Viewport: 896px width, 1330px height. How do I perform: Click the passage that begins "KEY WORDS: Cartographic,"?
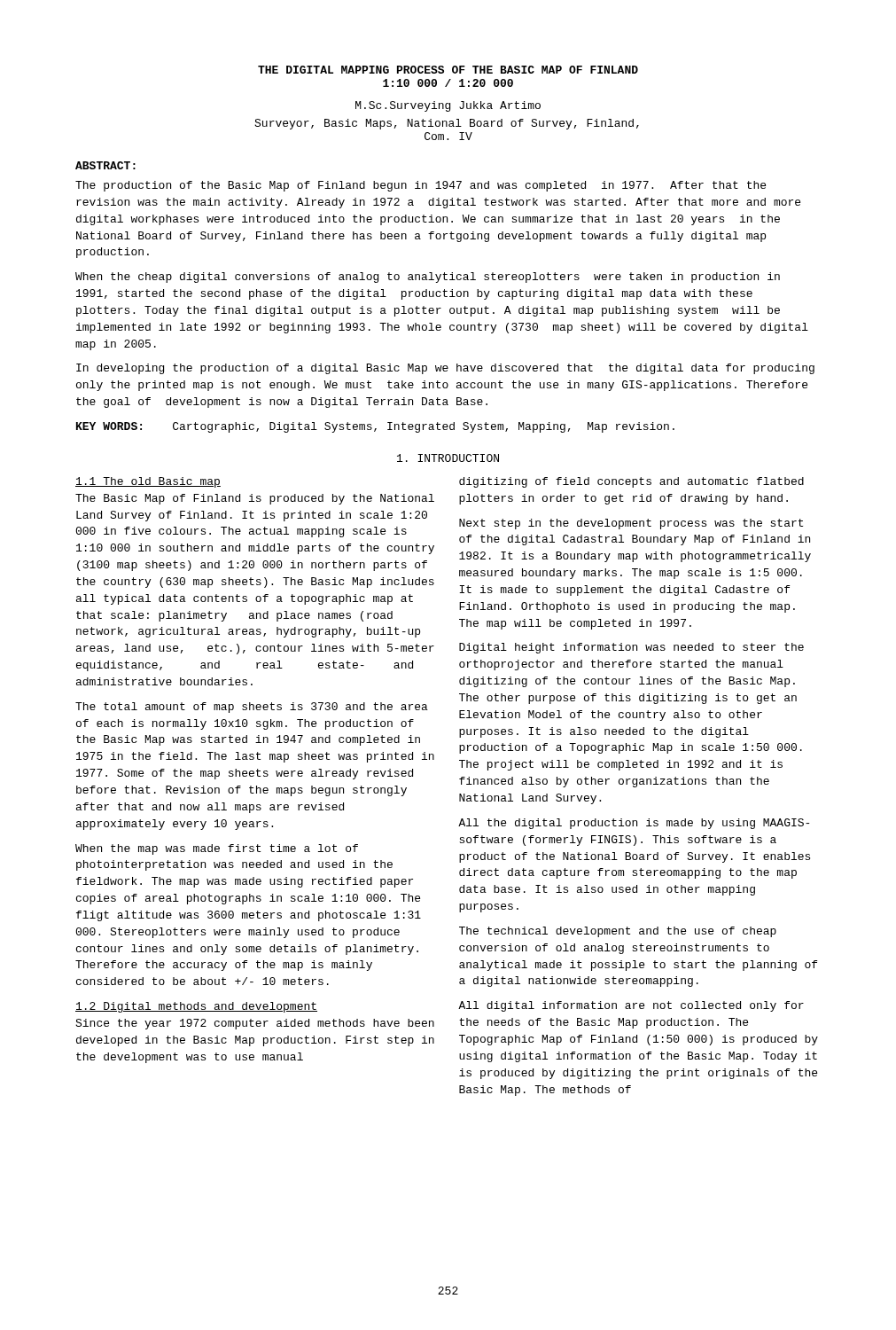click(448, 428)
